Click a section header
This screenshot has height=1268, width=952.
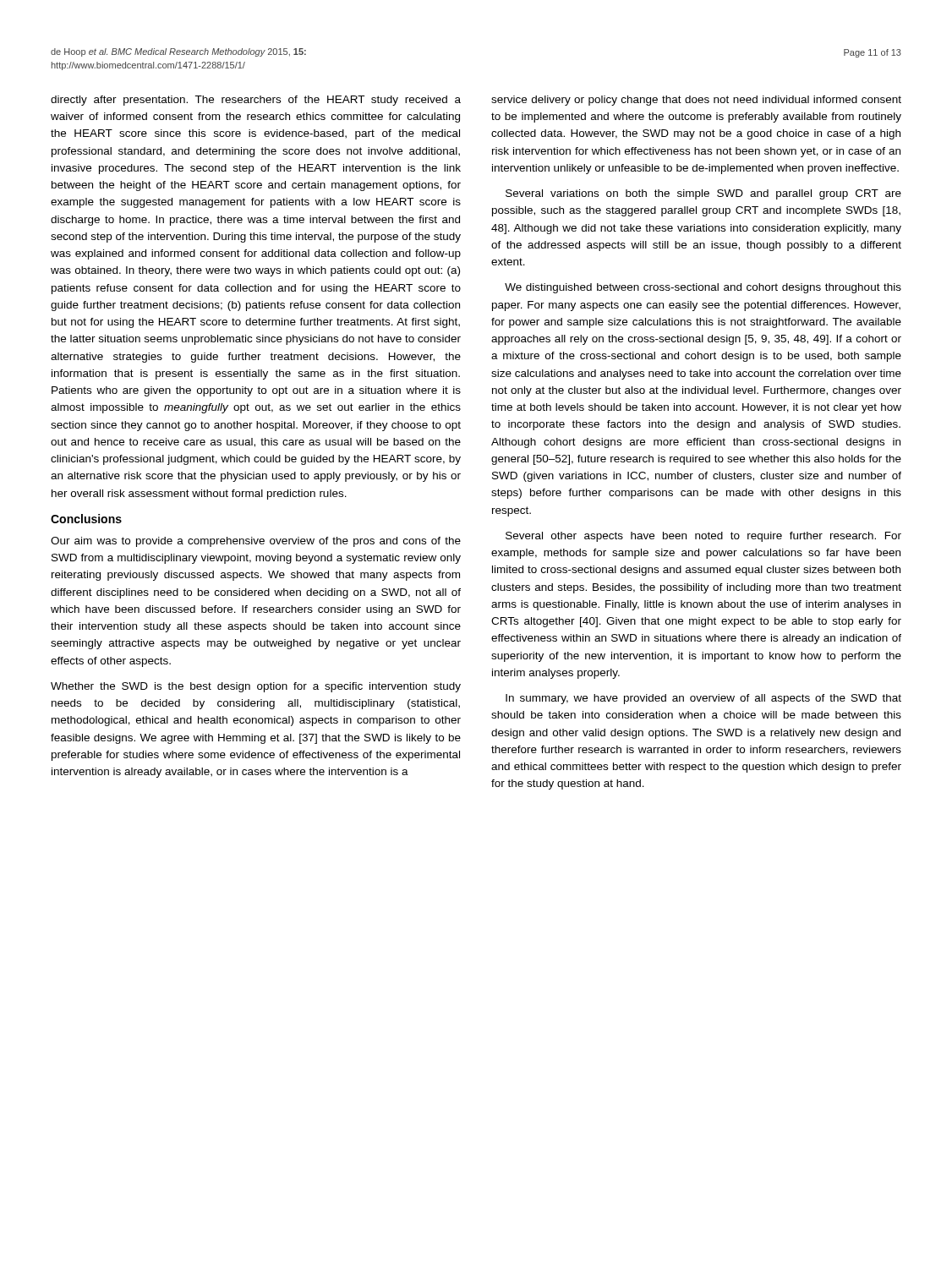86,519
